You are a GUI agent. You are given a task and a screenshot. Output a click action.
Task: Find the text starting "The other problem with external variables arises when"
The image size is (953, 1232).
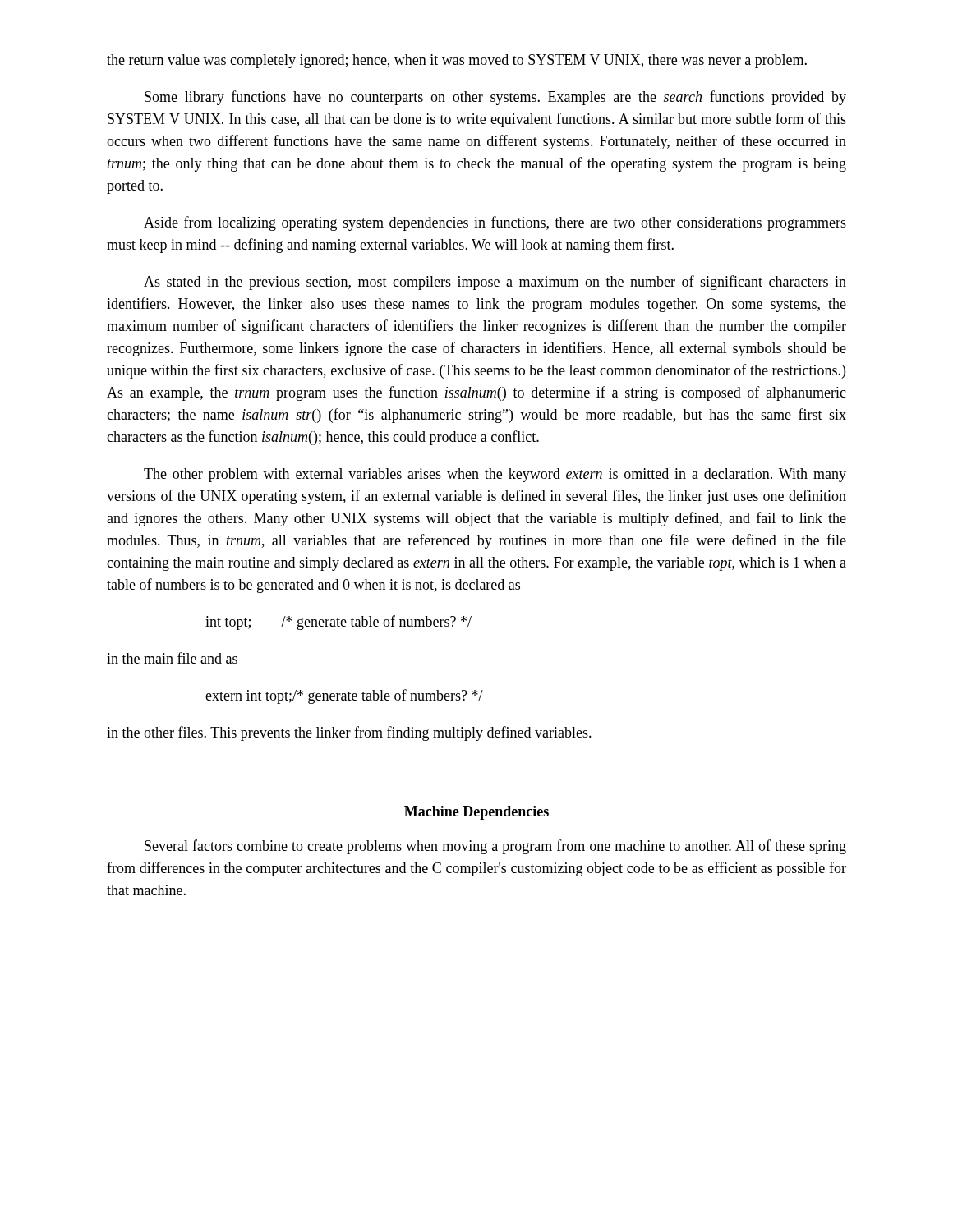pos(476,530)
